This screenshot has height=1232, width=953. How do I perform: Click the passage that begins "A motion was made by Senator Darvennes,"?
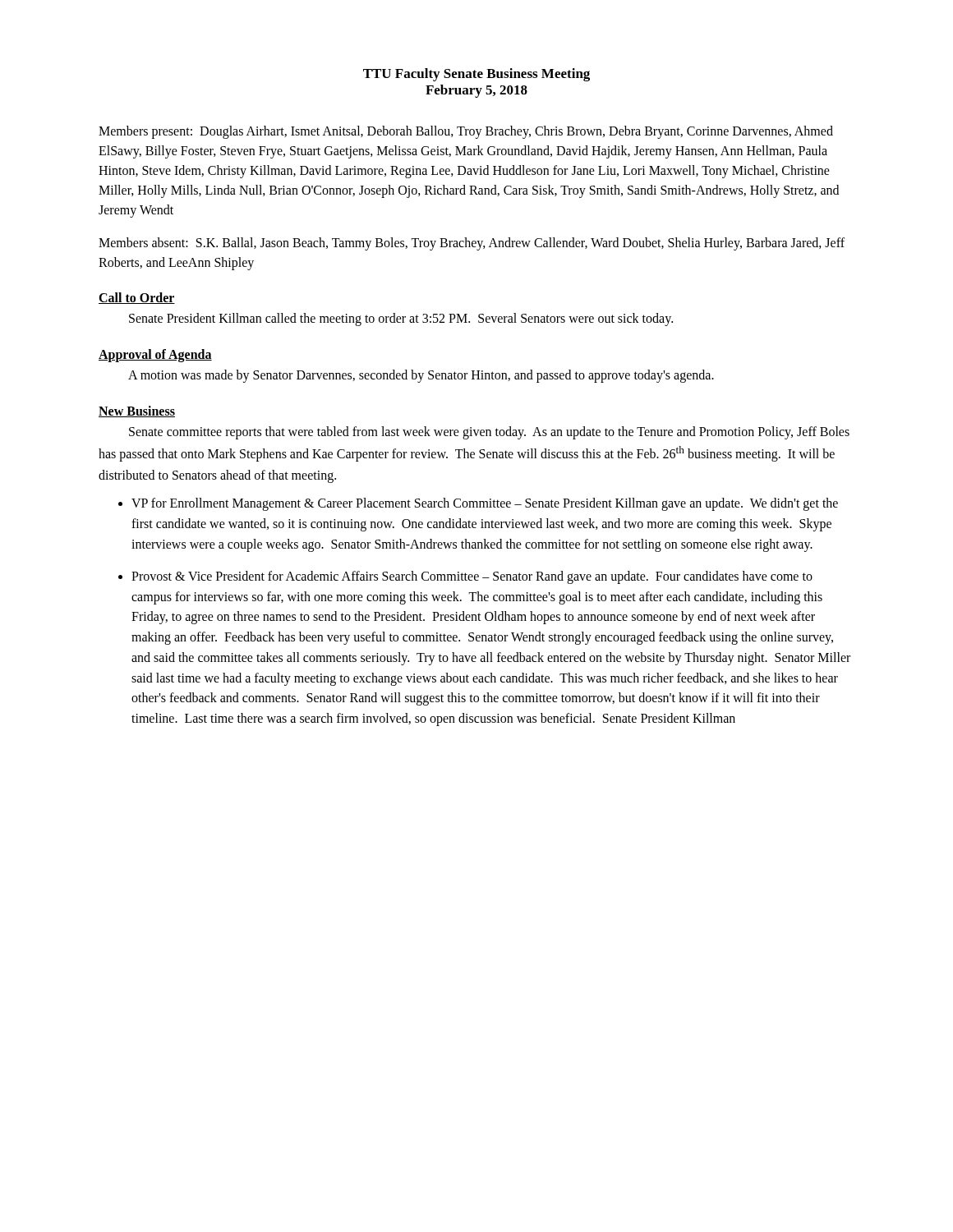click(421, 375)
